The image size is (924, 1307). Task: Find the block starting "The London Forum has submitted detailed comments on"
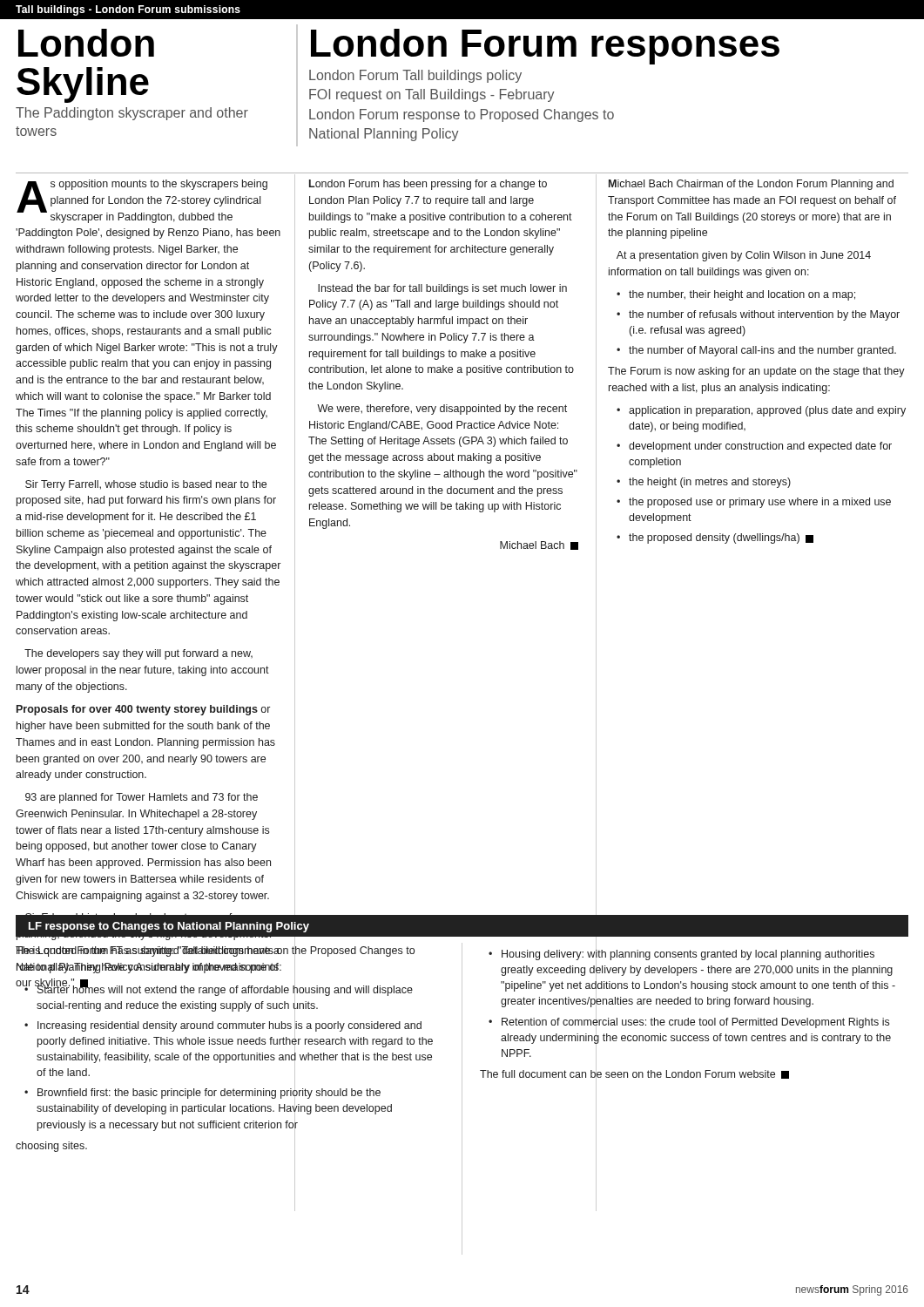click(230, 1048)
